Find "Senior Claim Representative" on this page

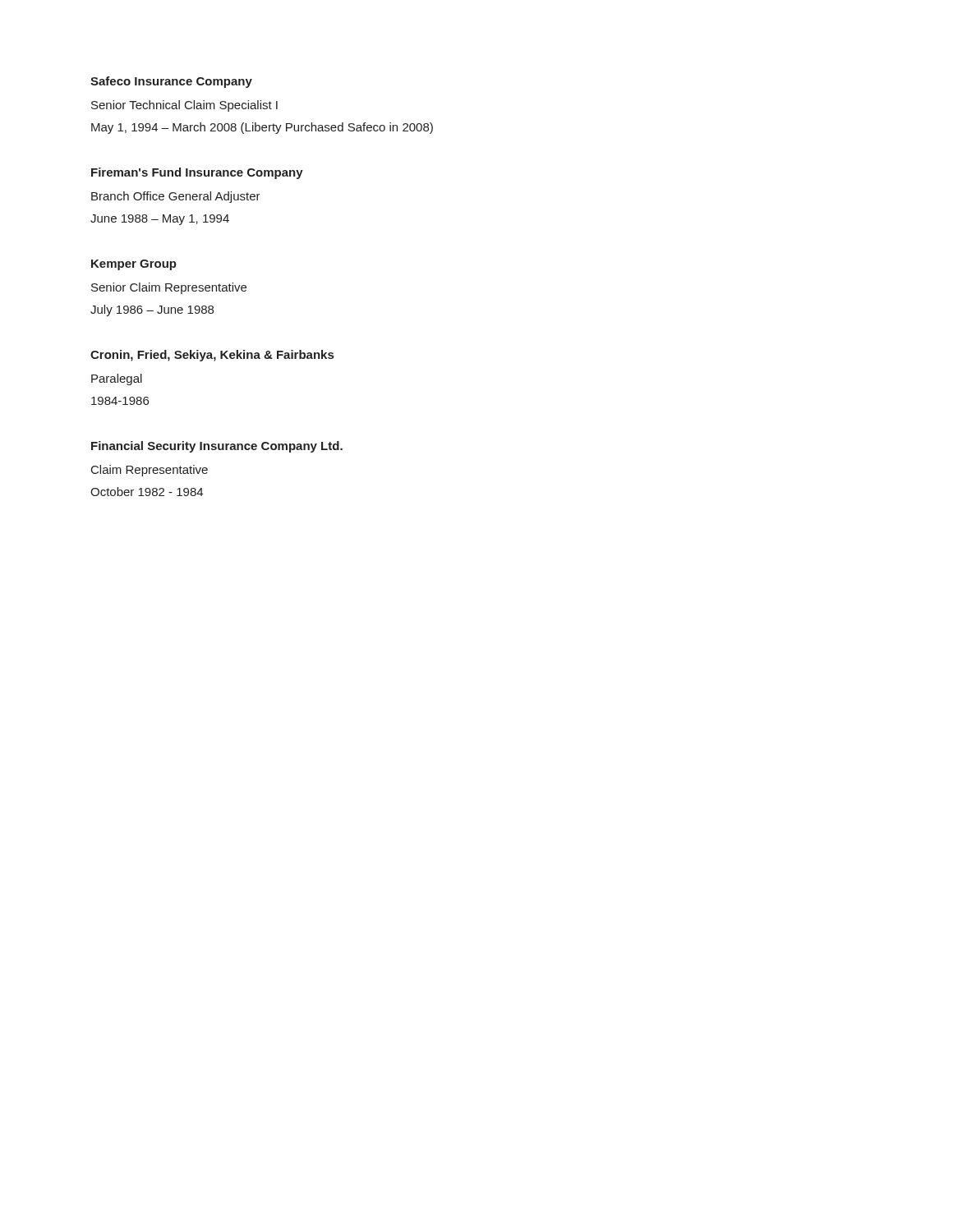point(169,287)
